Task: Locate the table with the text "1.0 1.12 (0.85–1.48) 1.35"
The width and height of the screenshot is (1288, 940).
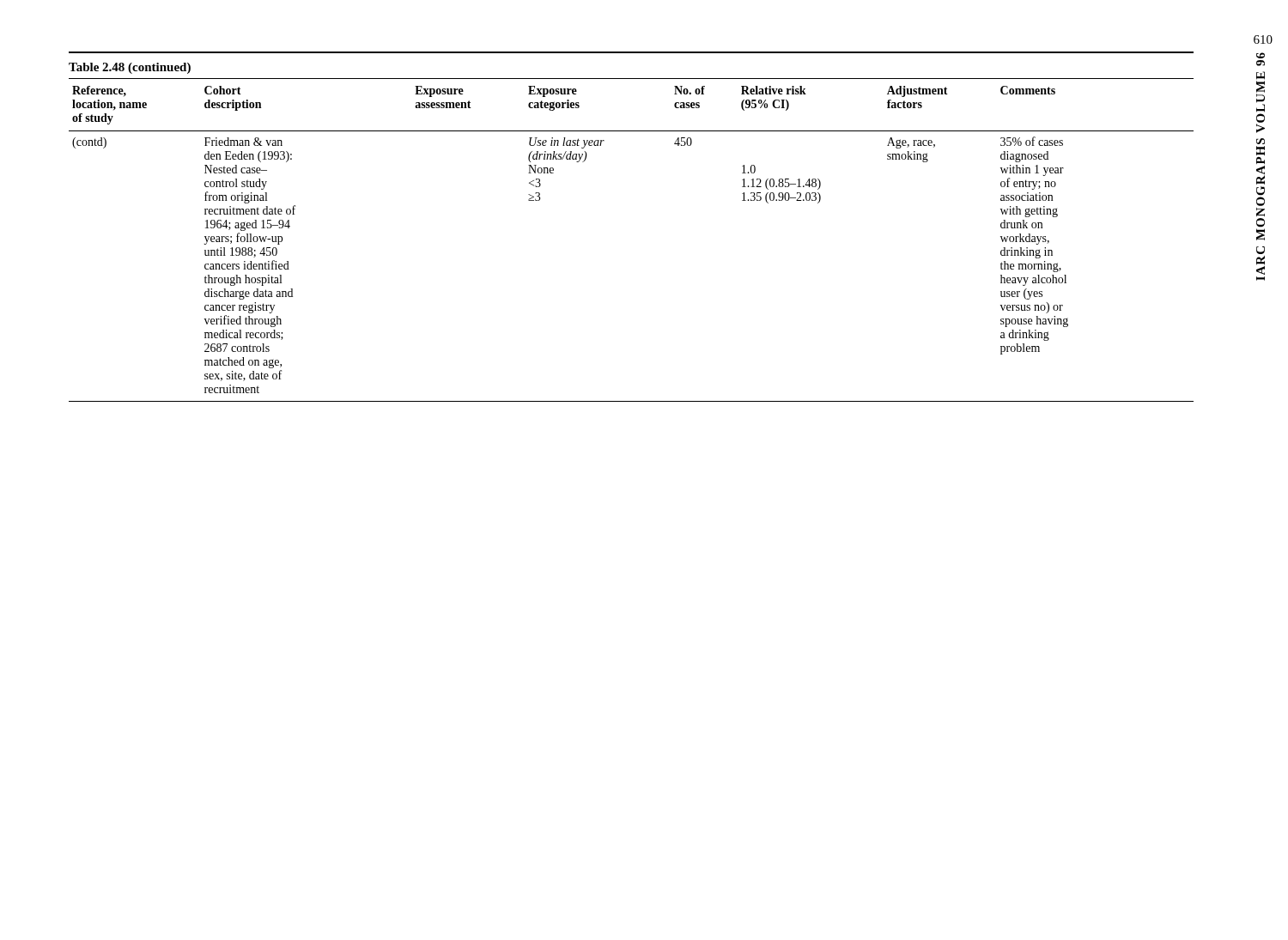Action: (631, 240)
